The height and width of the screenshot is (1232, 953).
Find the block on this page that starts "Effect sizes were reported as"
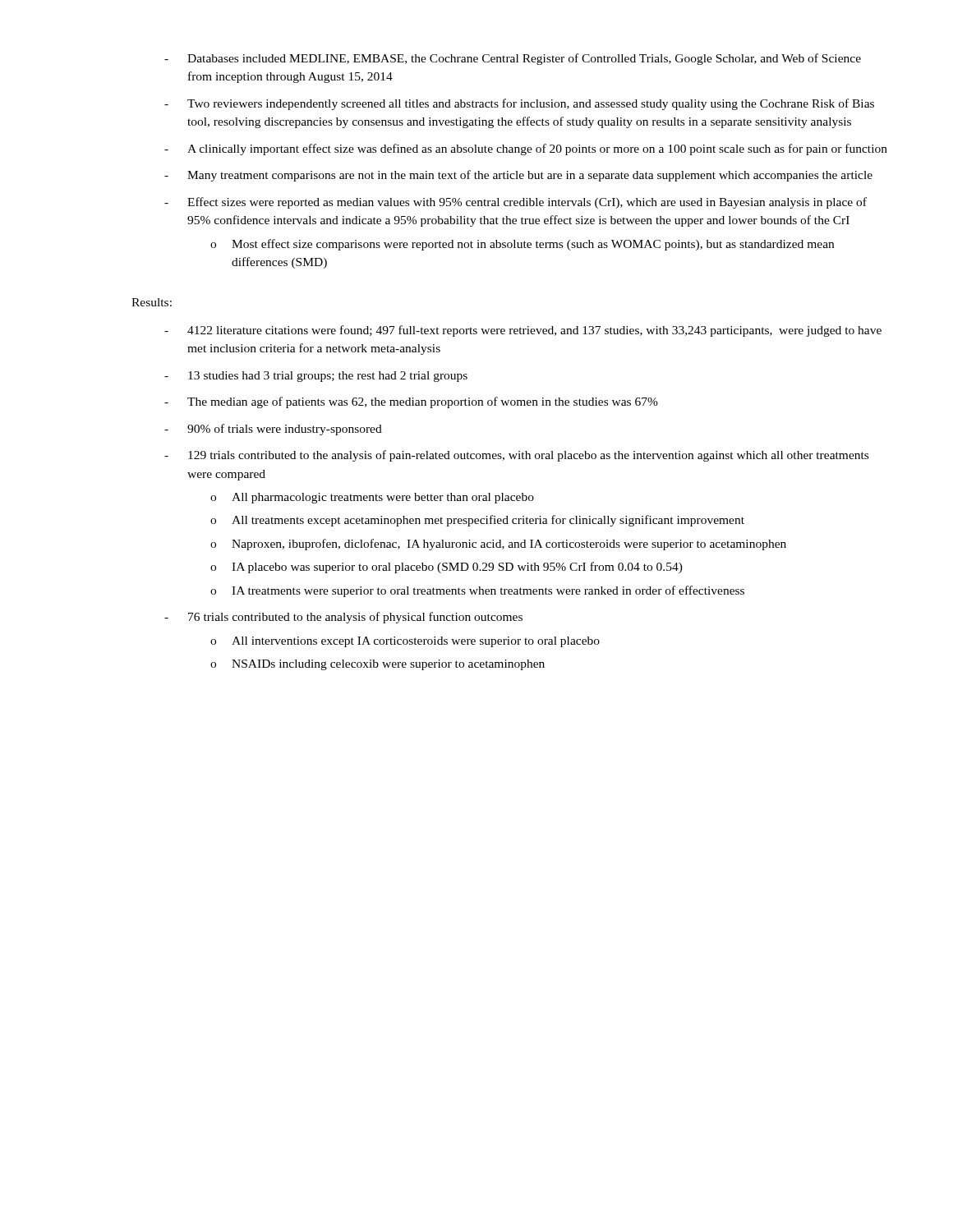point(537,233)
